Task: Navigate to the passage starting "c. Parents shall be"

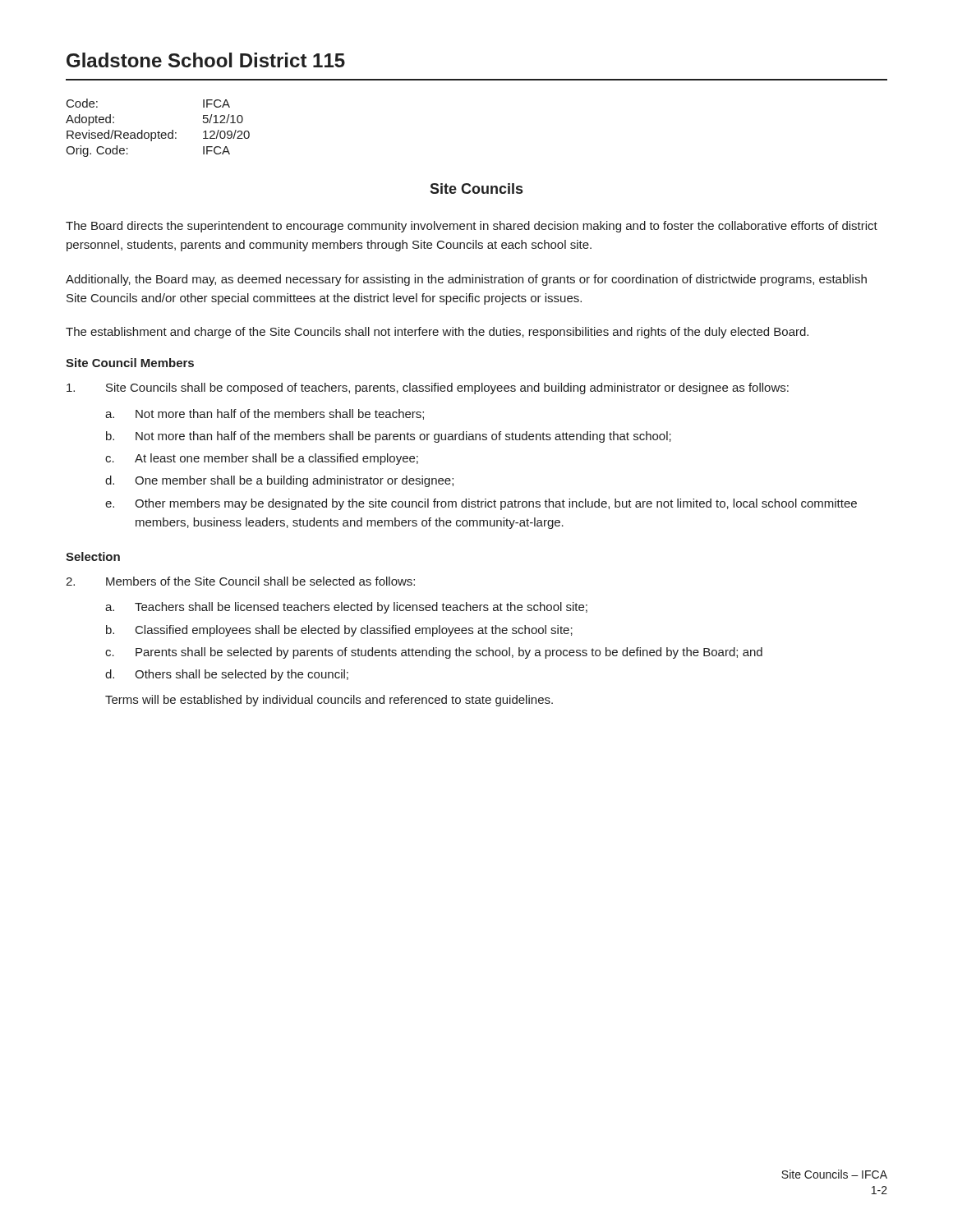Action: click(496, 652)
